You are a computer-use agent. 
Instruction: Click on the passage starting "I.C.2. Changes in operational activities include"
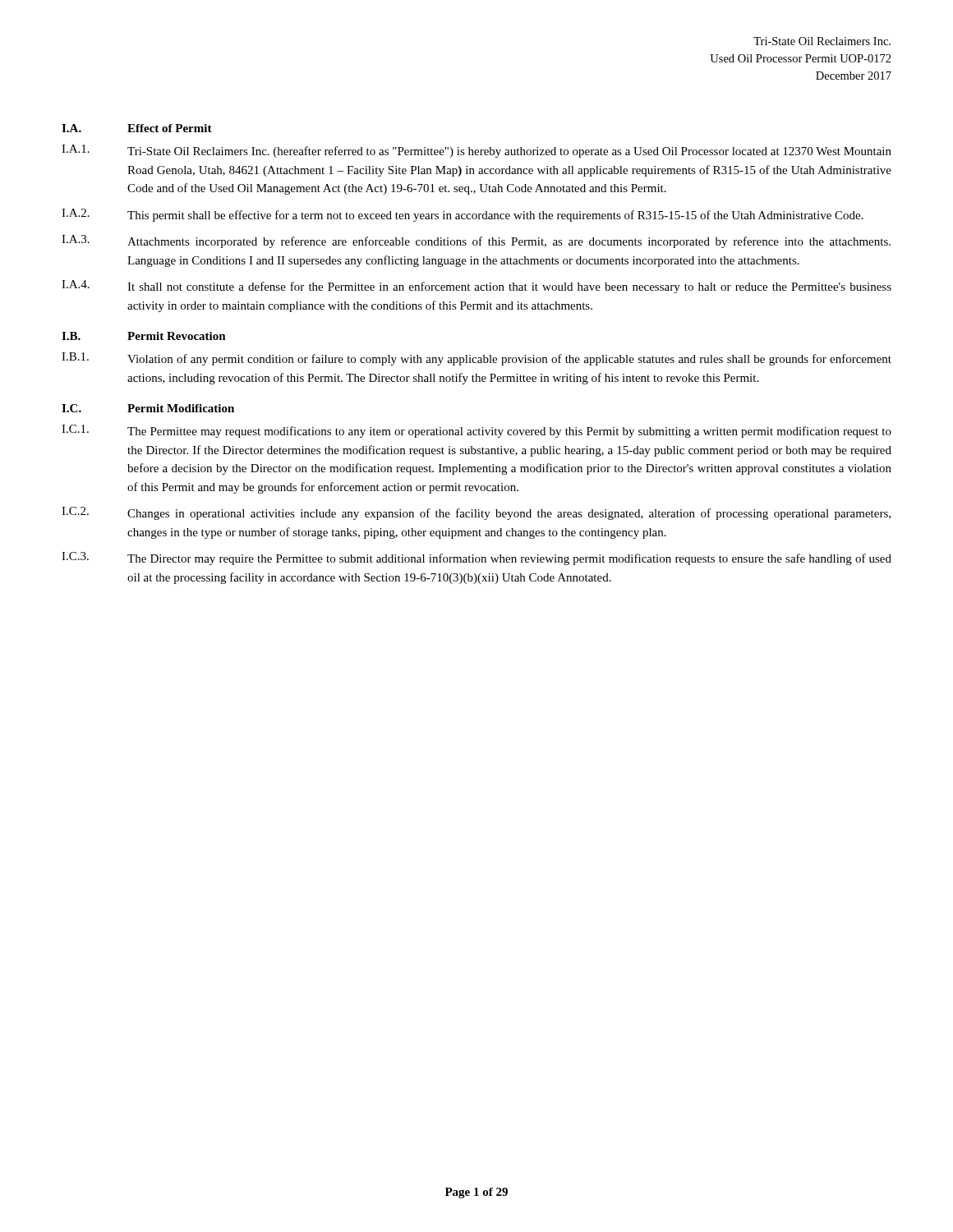click(x=476, y=523)
